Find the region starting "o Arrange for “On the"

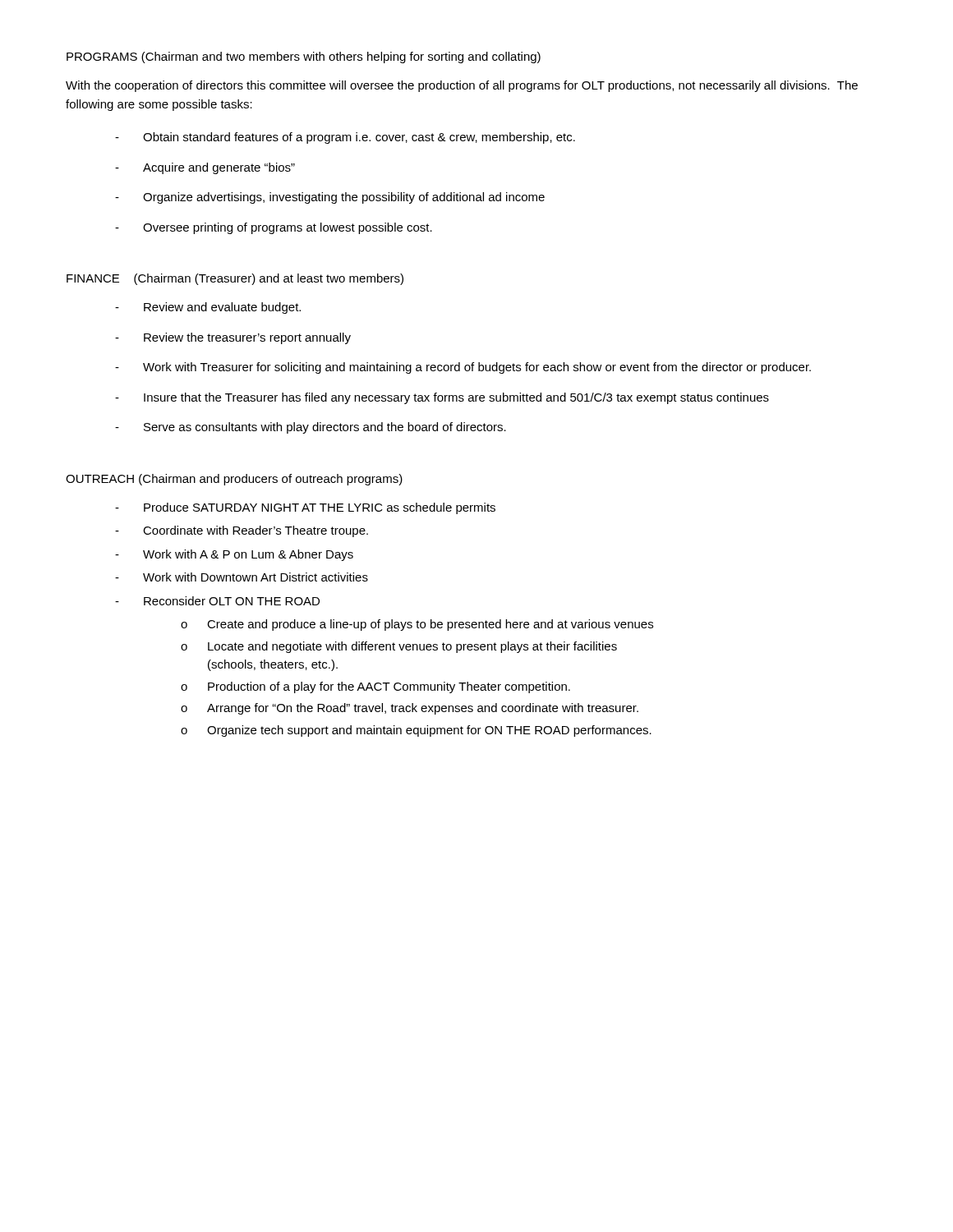coord(410,708)
